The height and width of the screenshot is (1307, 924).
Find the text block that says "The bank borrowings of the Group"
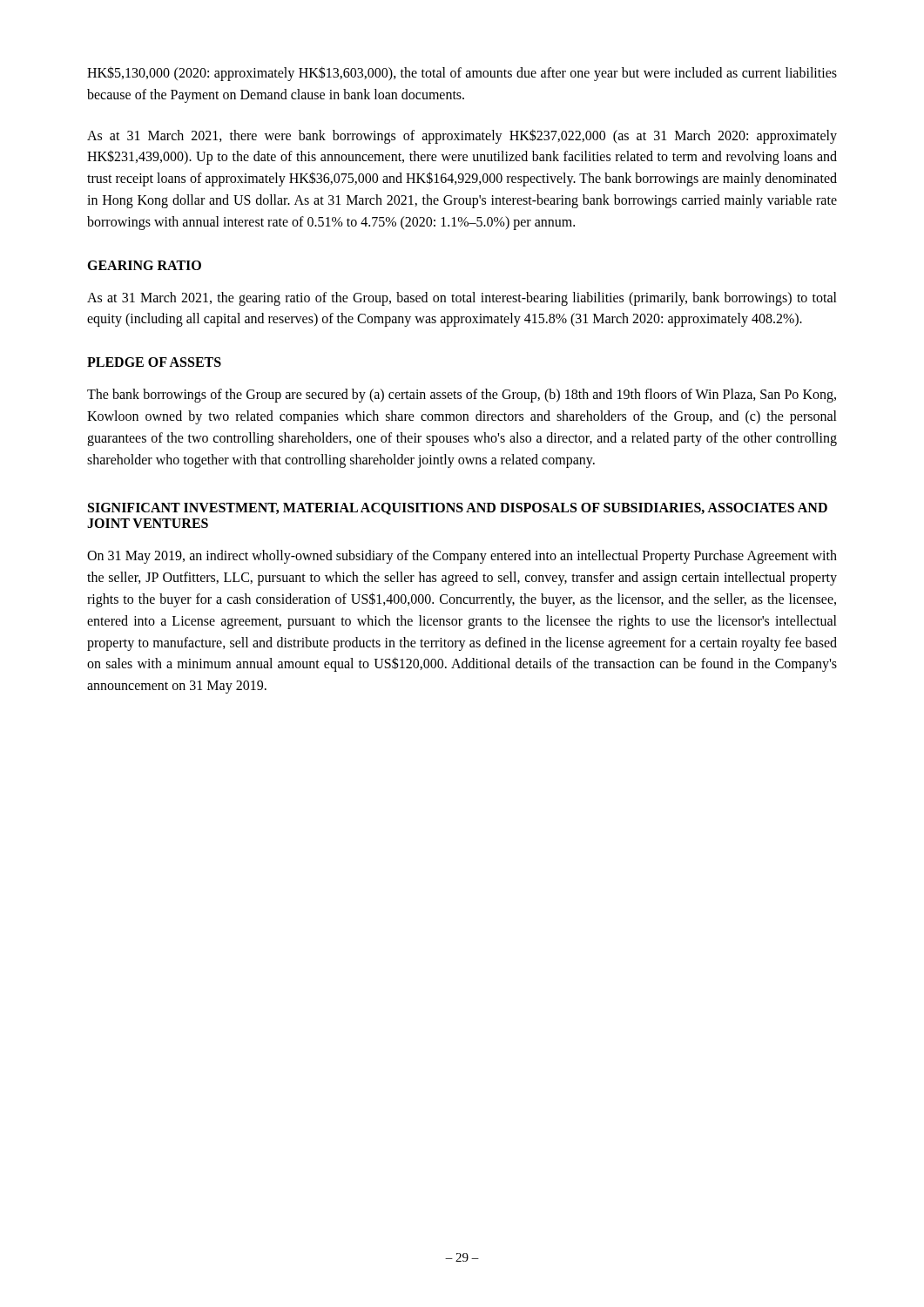pos(462,427)
